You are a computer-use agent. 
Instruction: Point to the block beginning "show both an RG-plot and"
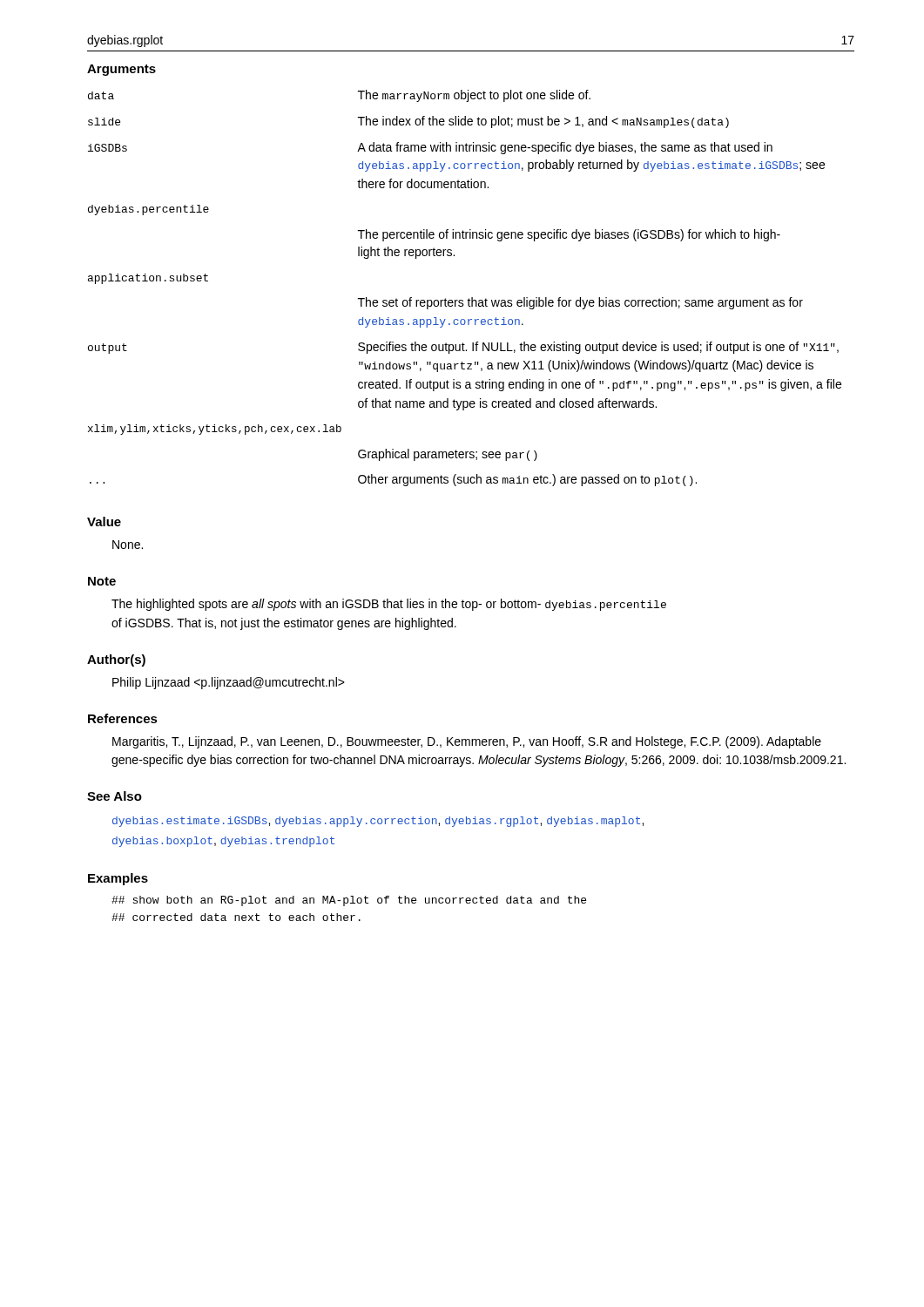[x=349, y=910]
